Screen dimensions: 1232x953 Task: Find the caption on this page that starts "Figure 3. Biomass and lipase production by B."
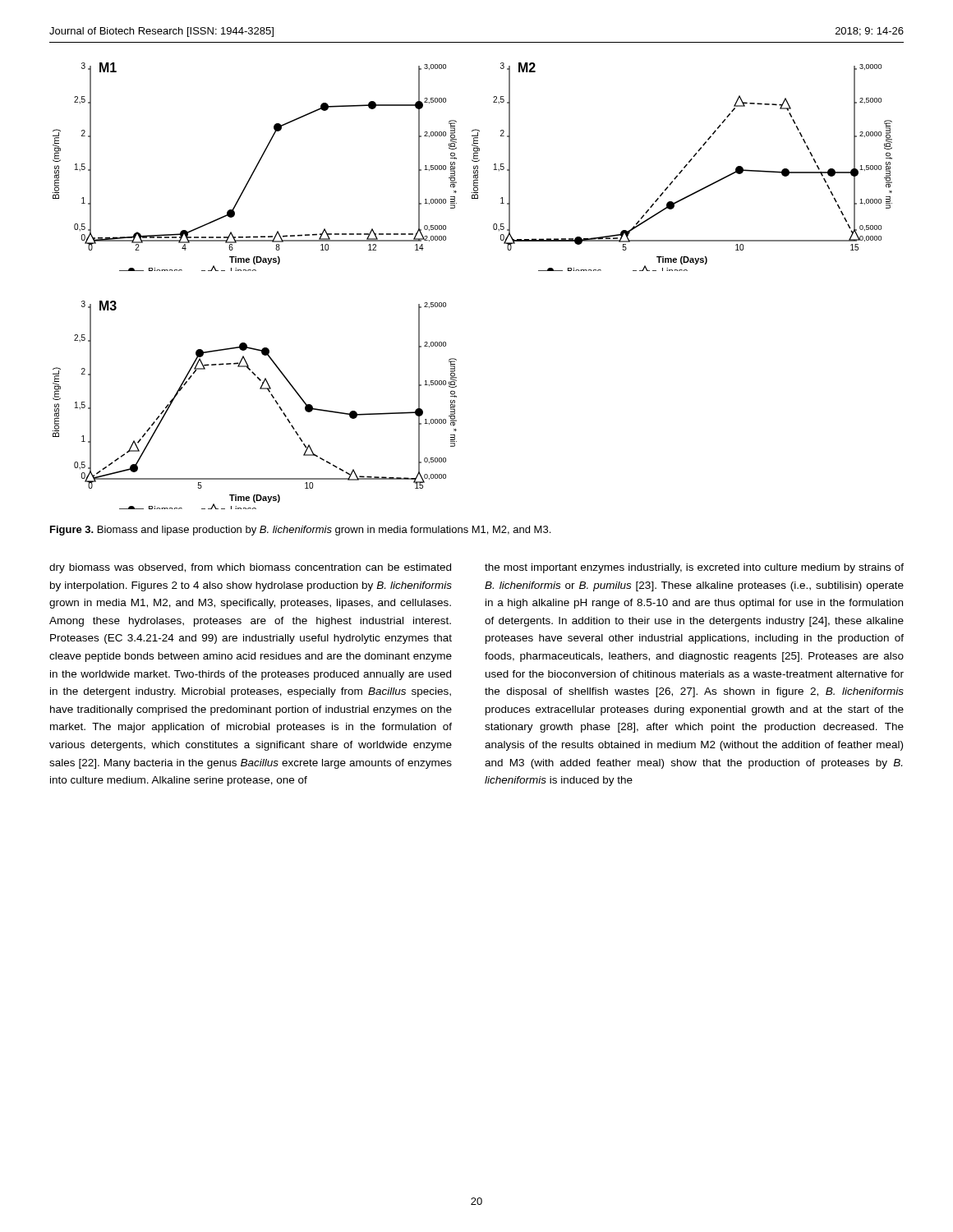click(x=300, y=529)
